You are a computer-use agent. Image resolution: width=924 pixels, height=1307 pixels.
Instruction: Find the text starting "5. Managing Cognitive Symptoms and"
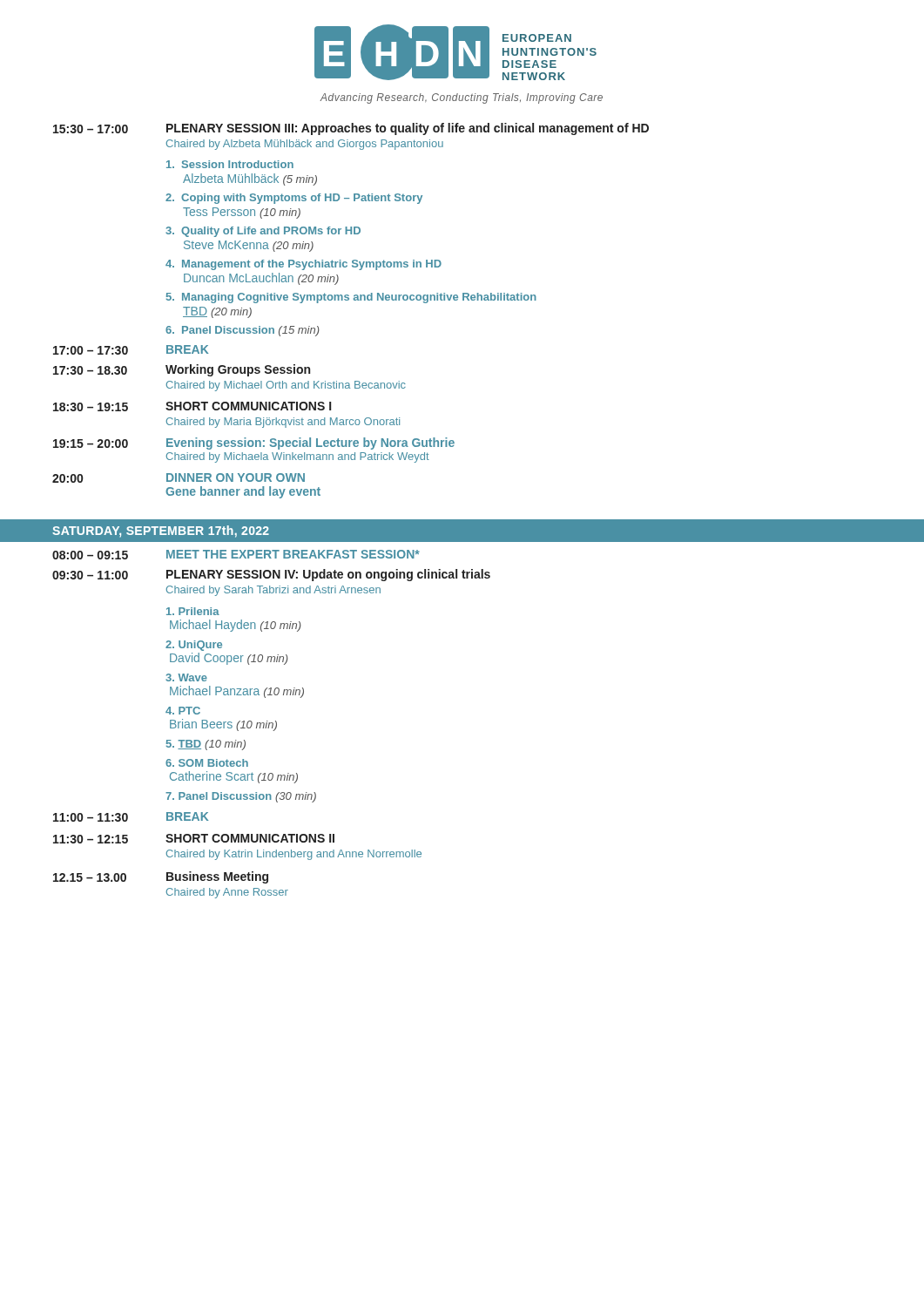coord(519,304)
